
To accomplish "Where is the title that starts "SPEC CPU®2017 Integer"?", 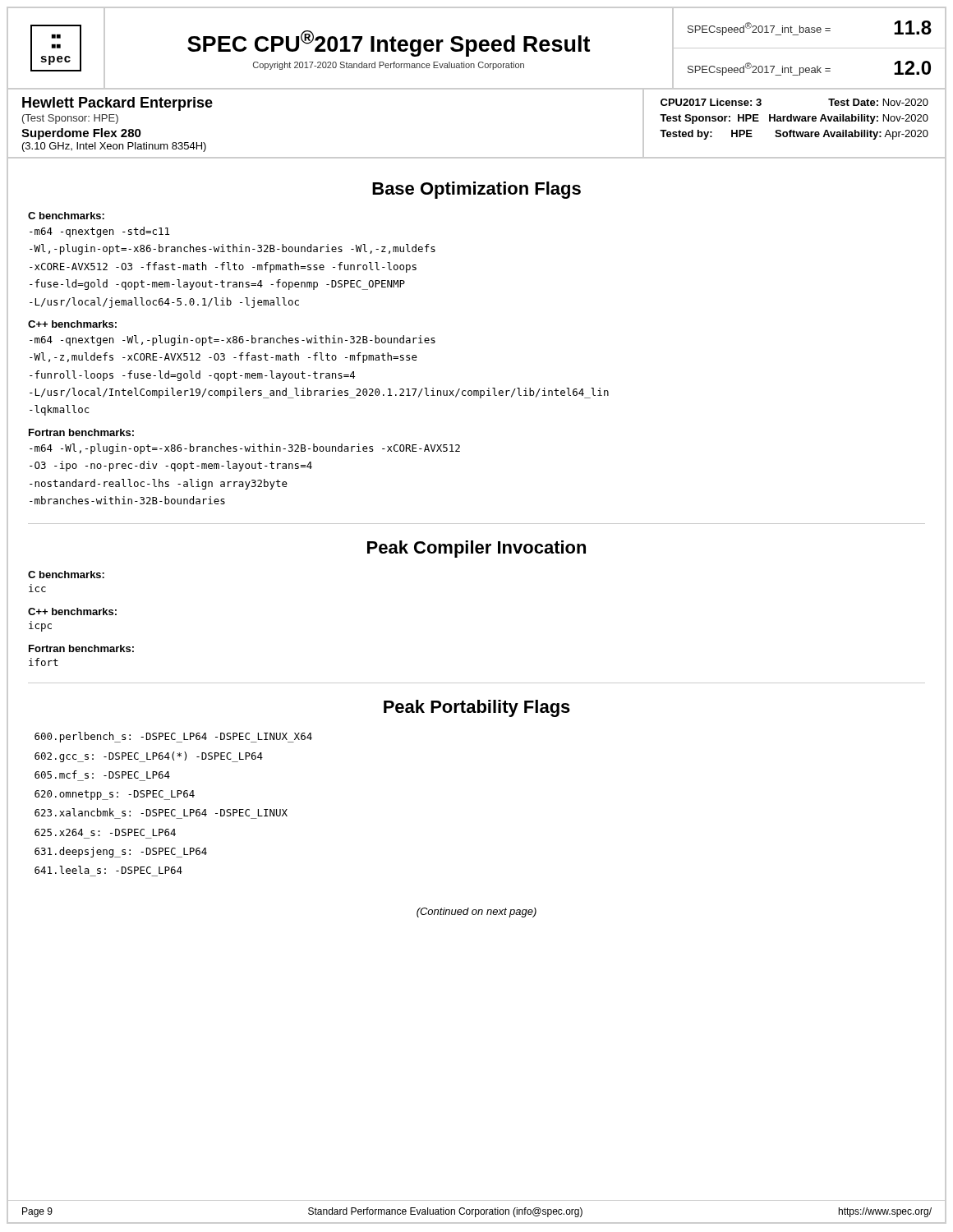I will coord(389,42).
